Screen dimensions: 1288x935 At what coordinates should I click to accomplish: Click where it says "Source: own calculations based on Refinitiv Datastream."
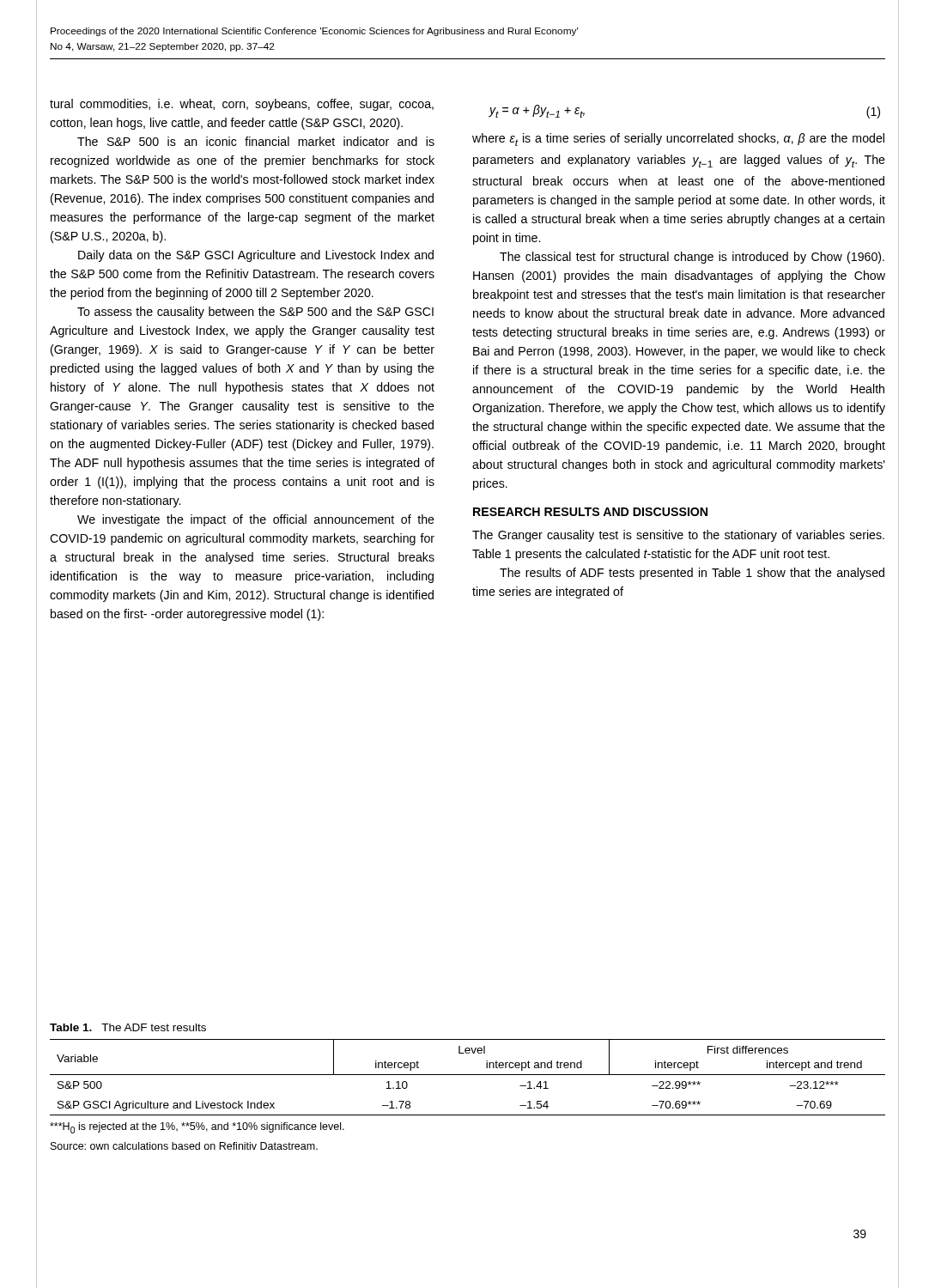184,1147
